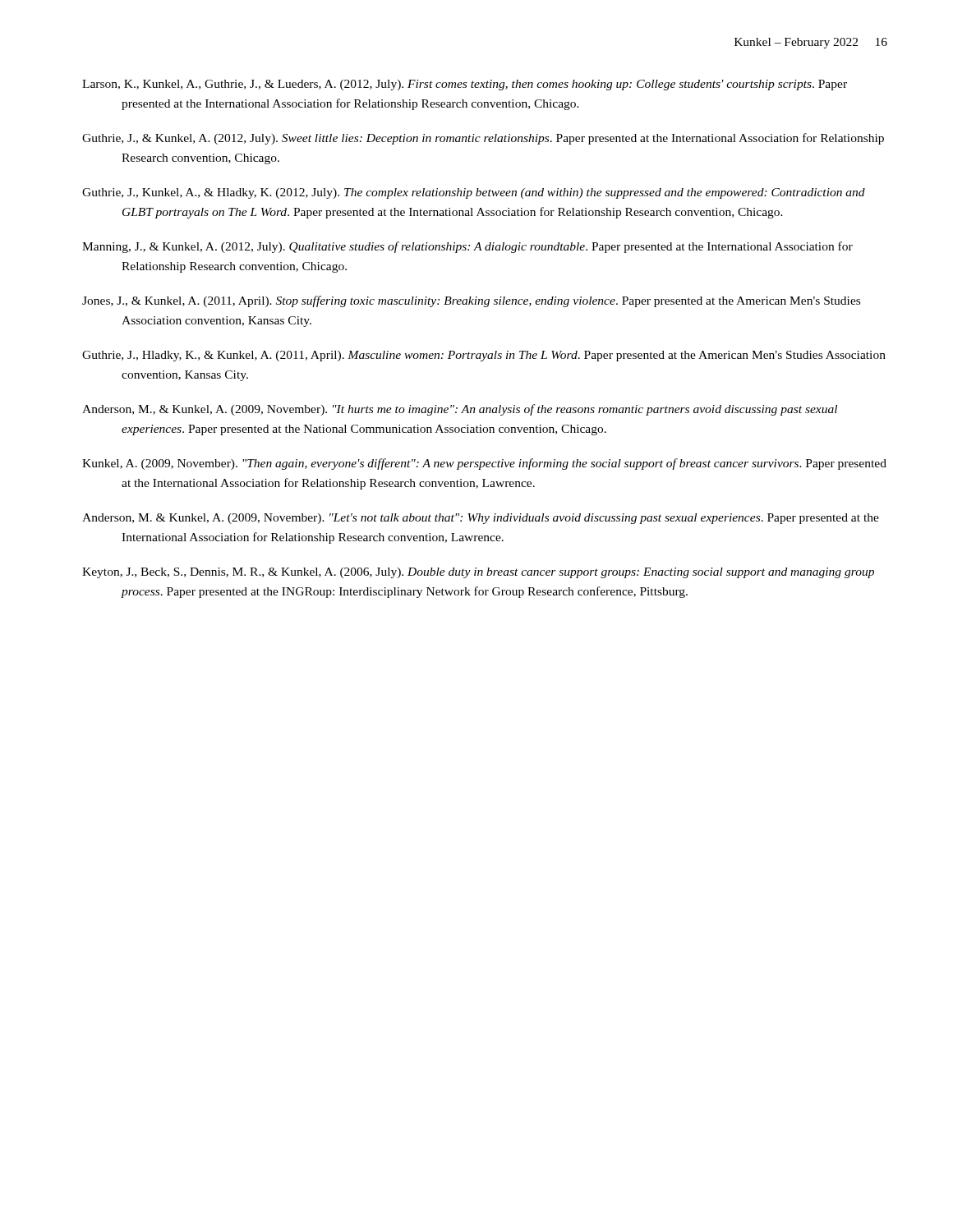This screenshot has width=953, height=1232.
Task: Point to the block beginning "Anderson, M., & Kunkel,"
Action: pos(460,419)
